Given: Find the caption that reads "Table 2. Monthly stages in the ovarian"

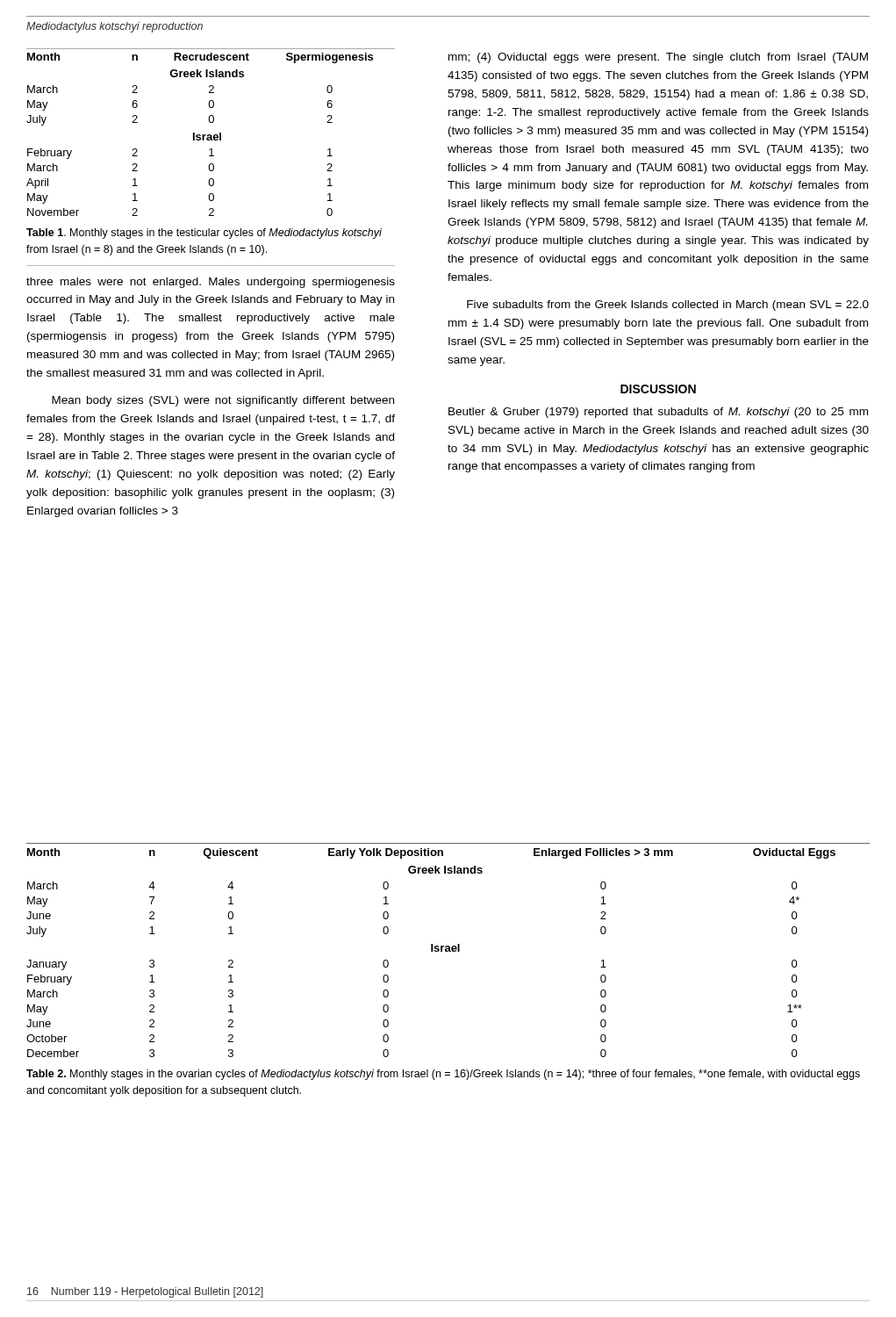Looking at the screenshot, I should click(443, 1082).
